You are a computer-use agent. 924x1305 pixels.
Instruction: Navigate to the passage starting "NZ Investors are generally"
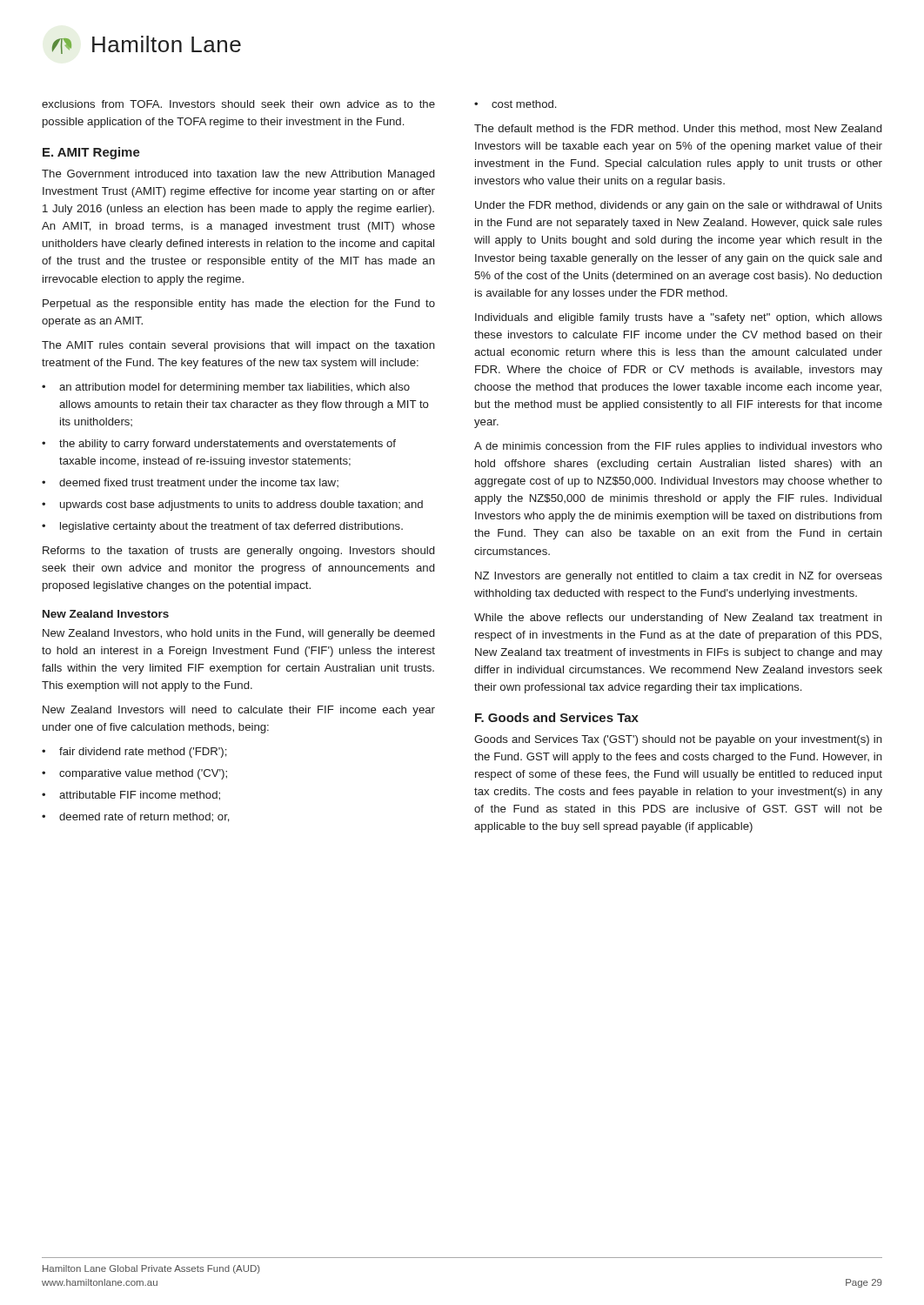pos(678,584)
